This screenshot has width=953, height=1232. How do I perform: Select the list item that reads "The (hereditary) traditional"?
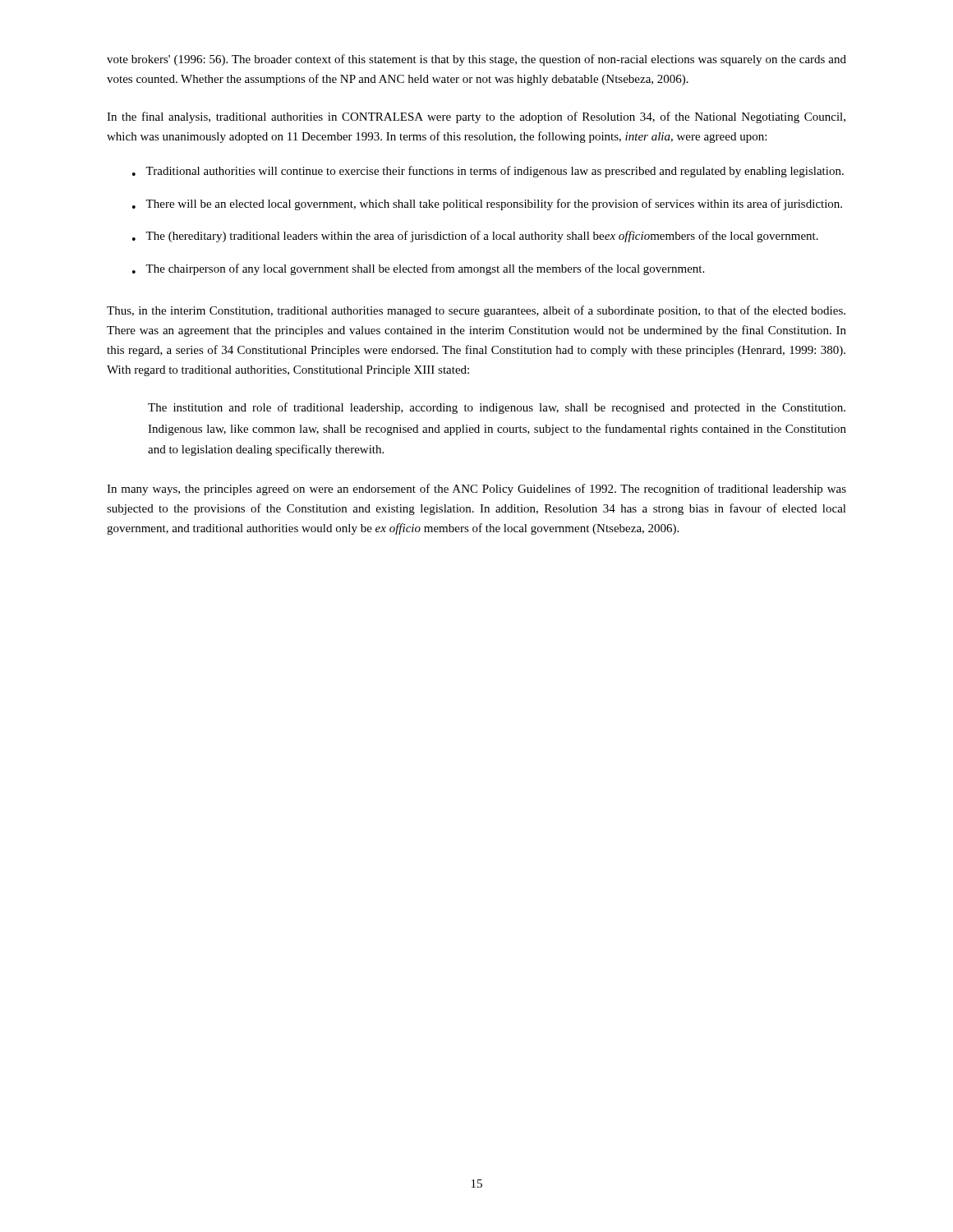482,236
